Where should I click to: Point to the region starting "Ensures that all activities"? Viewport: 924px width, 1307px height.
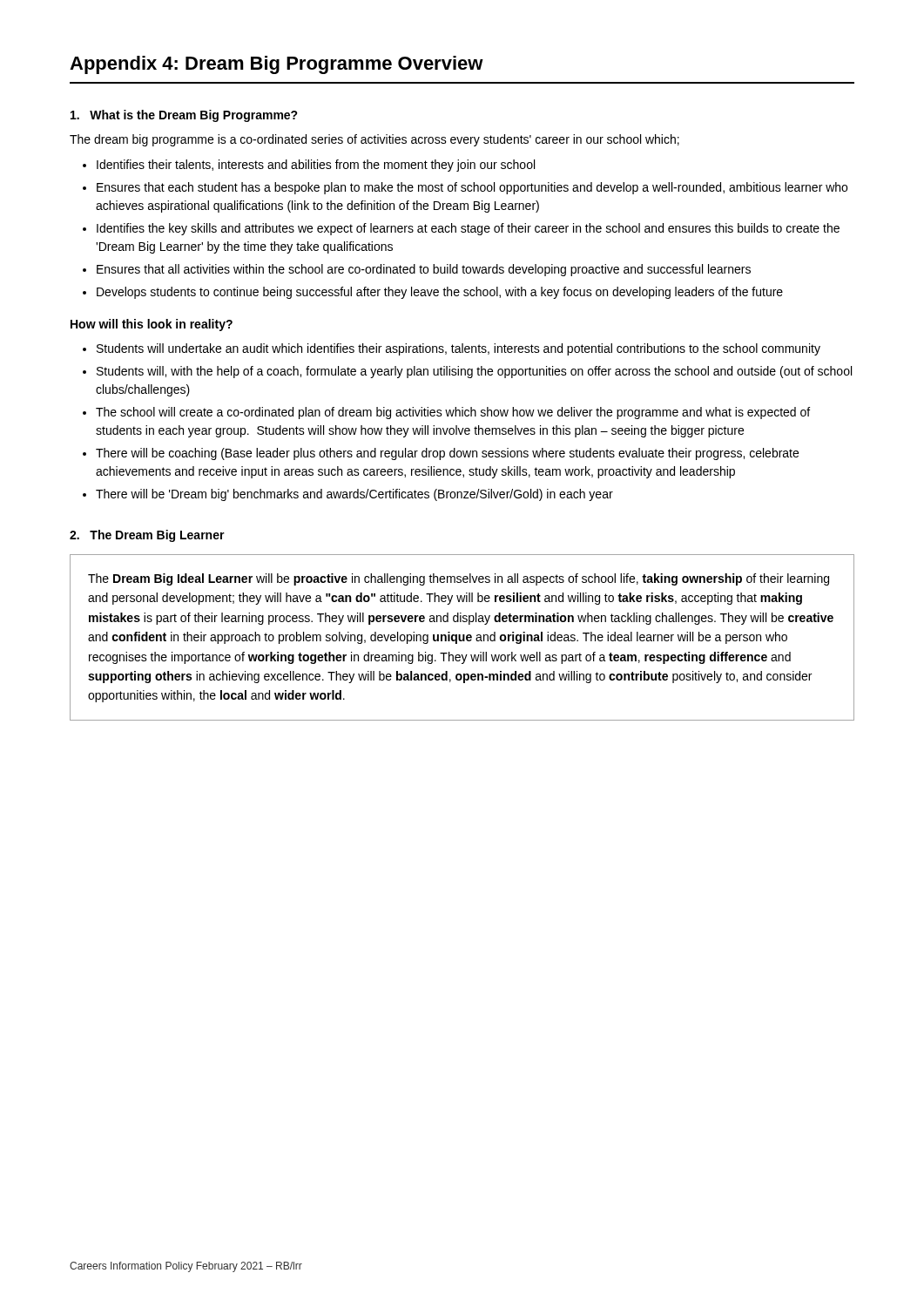pos(475,270)
